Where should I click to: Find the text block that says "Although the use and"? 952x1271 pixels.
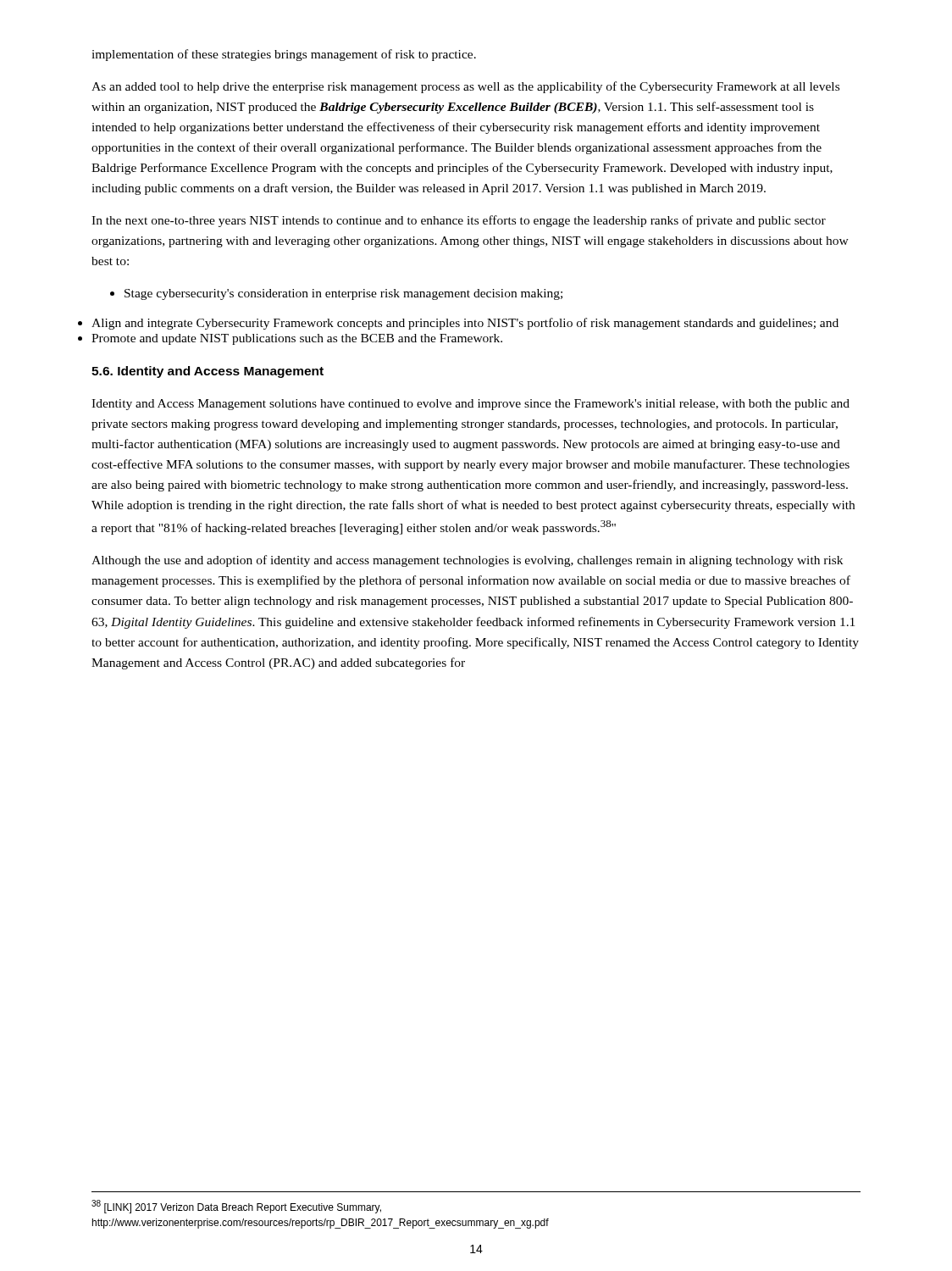point(476,611)
